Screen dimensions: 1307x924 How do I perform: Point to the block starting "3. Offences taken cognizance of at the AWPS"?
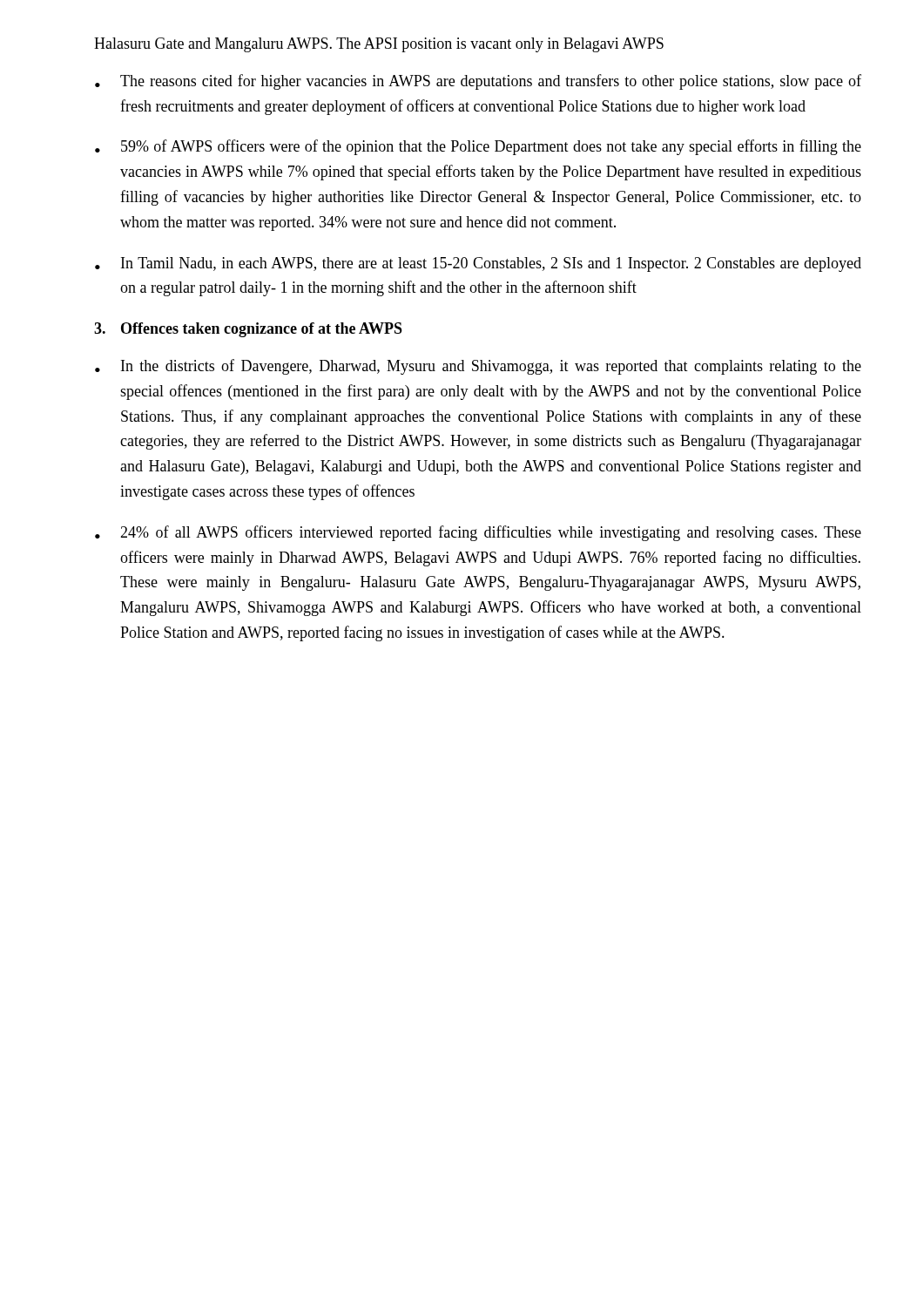248,329
